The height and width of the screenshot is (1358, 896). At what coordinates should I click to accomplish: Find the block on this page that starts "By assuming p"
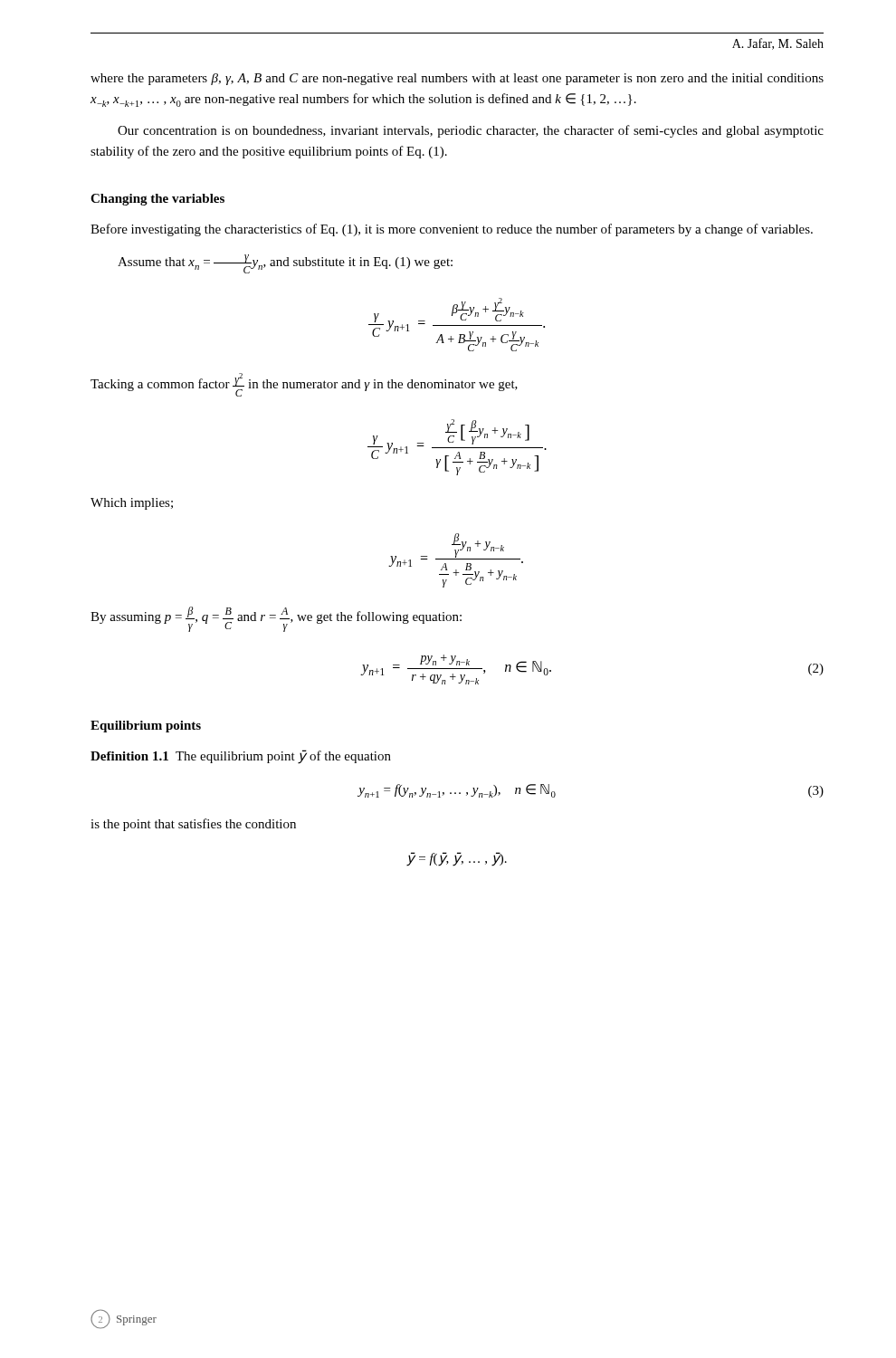(x=457, y=618)
